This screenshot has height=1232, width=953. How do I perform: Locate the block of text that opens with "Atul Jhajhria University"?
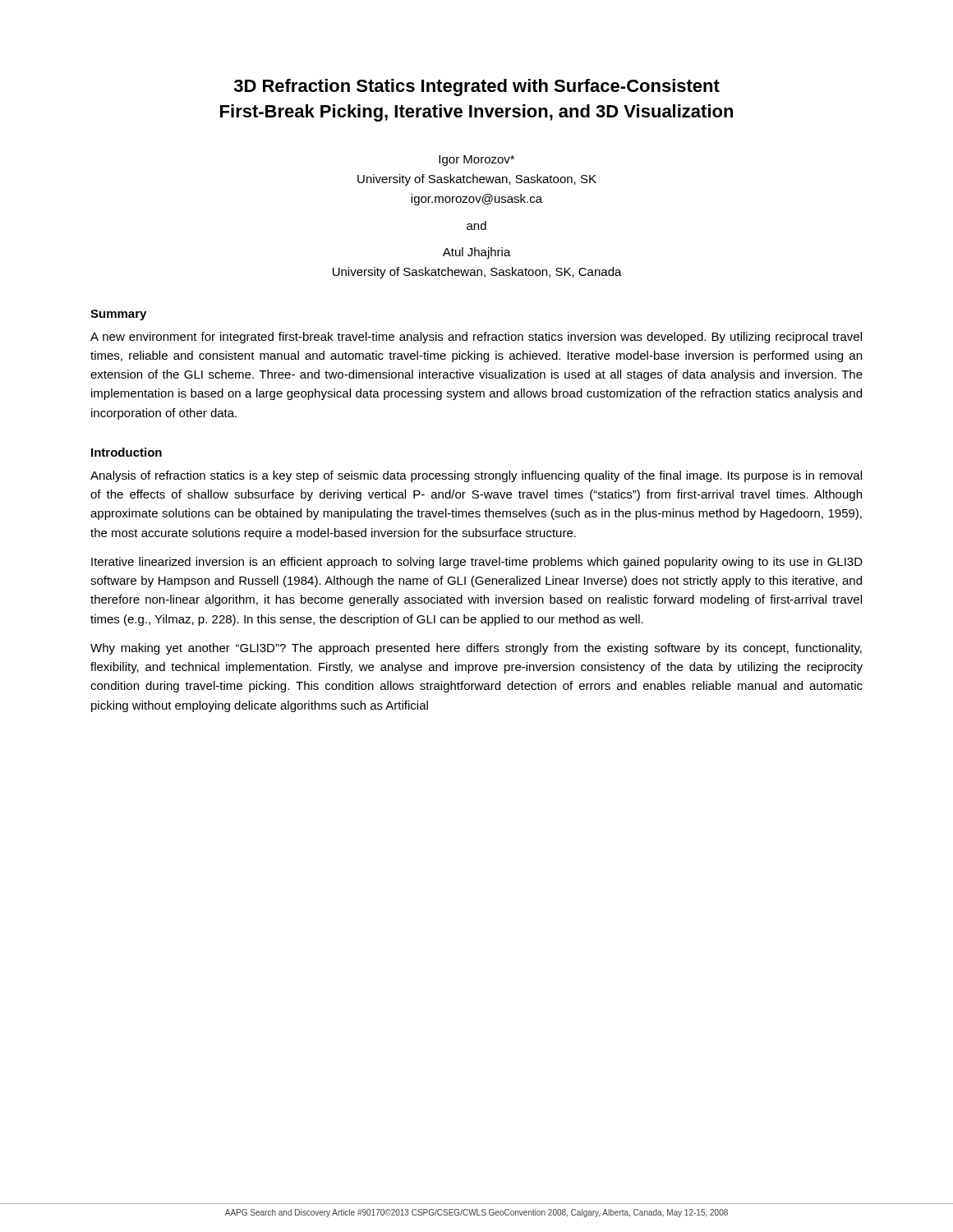point(476,261)
